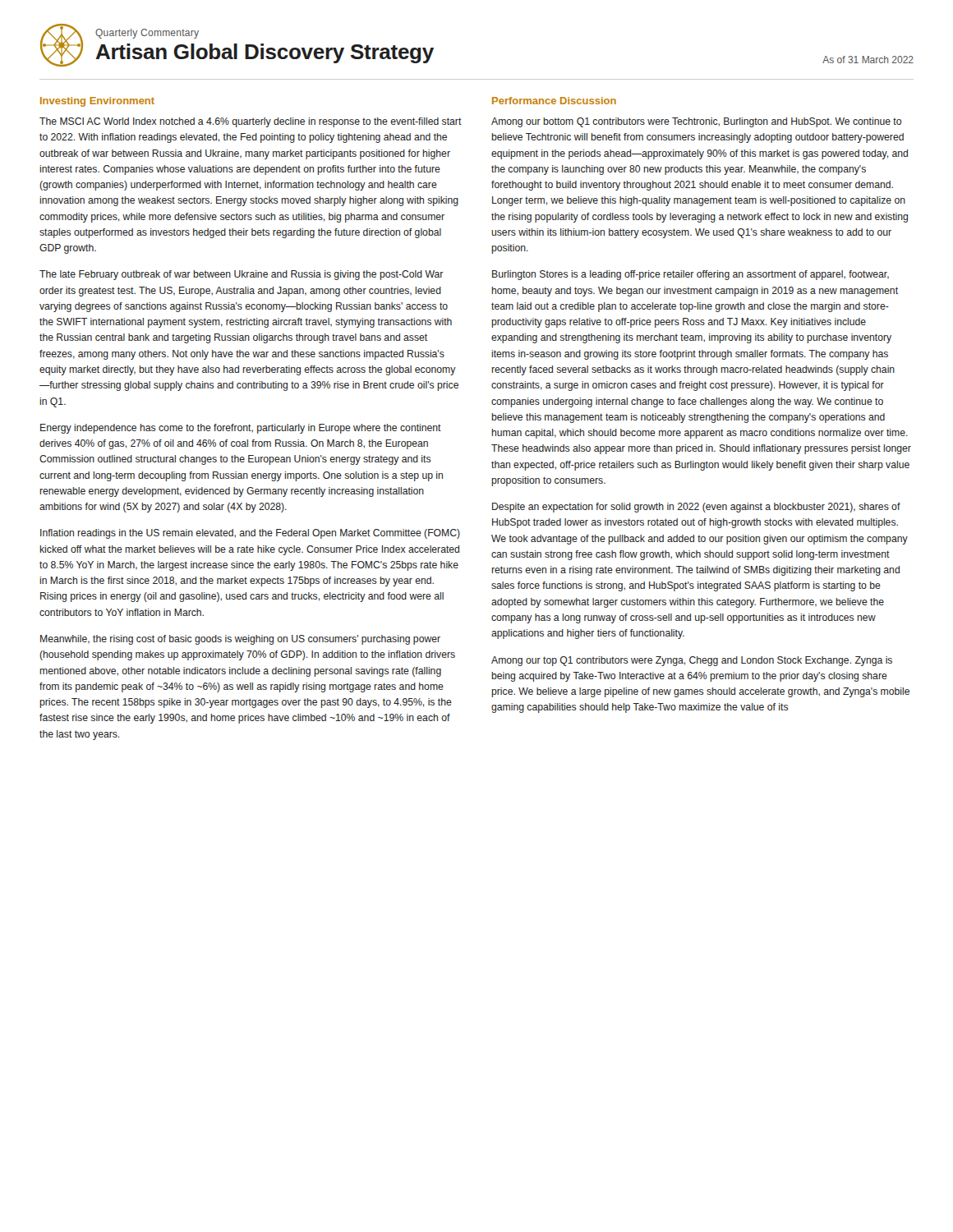Viewport: 953px width, 1232px height.
Task: Find the section header containing "Performance Discussion"
Action: [554, 101]
